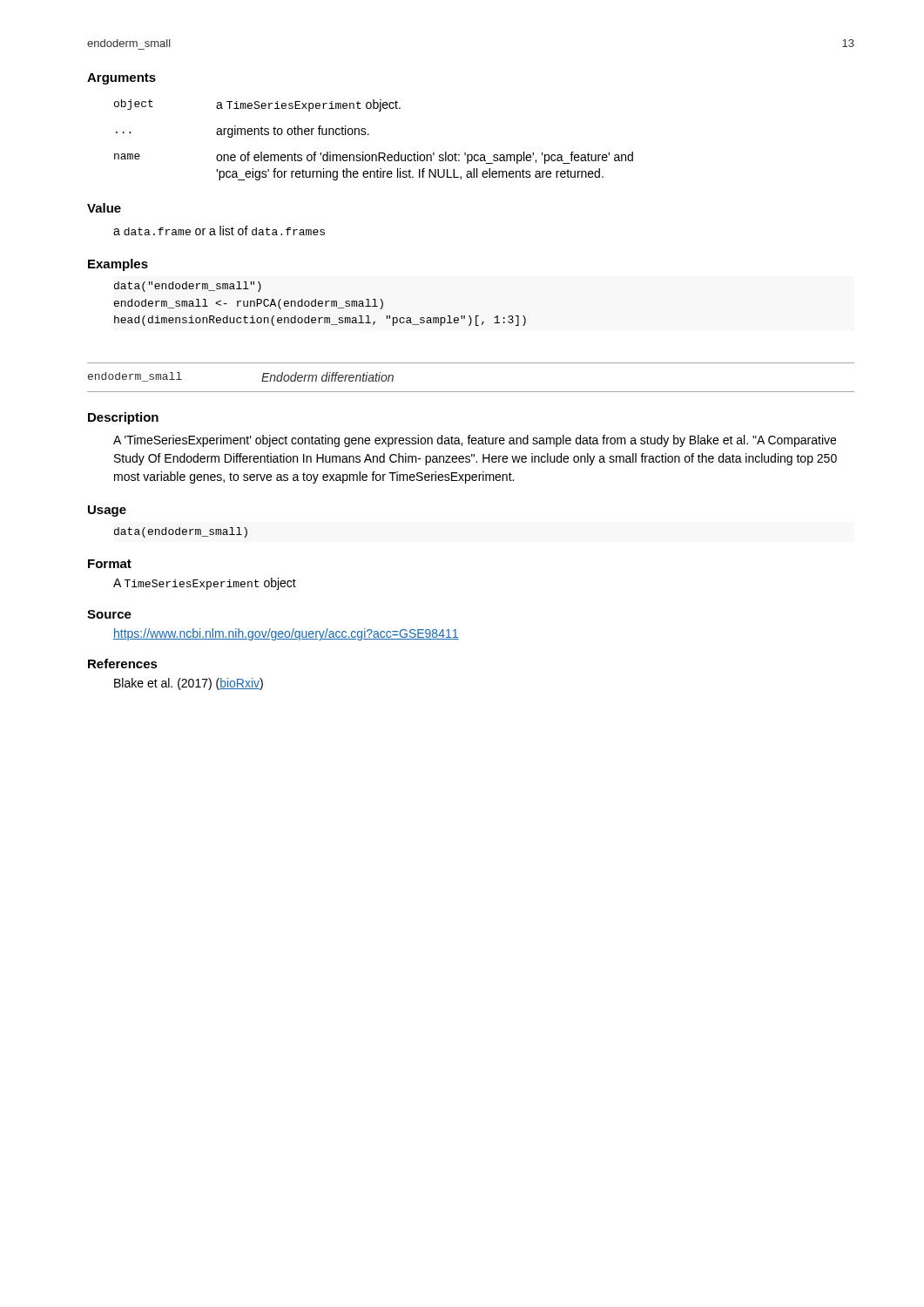Screen dimensions: 1307x924
Task: Find the passage starting "endoderm_small Endoderm differentiation"
Action: tap(130, 377)
